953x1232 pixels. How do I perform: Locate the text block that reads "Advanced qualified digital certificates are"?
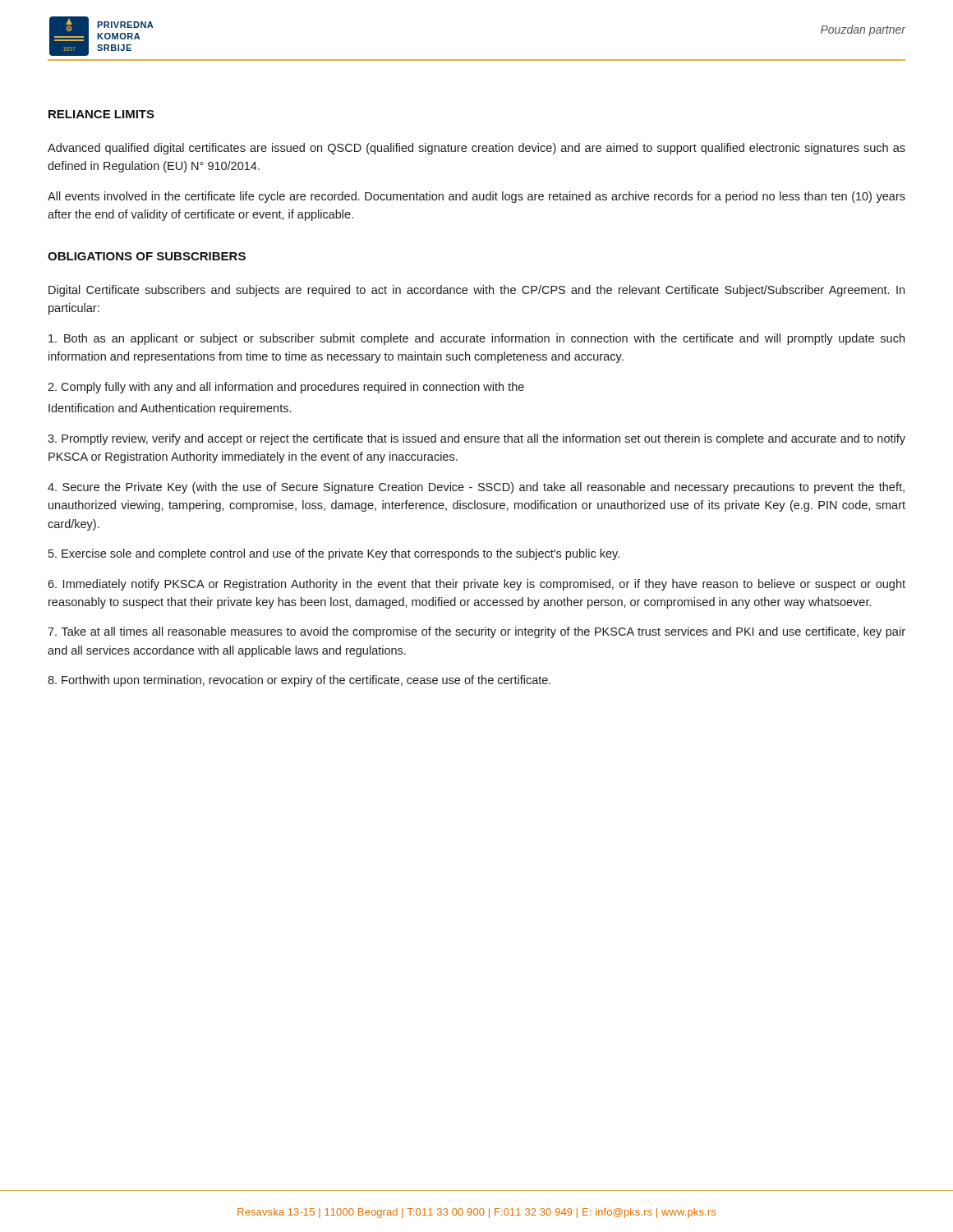476,157
